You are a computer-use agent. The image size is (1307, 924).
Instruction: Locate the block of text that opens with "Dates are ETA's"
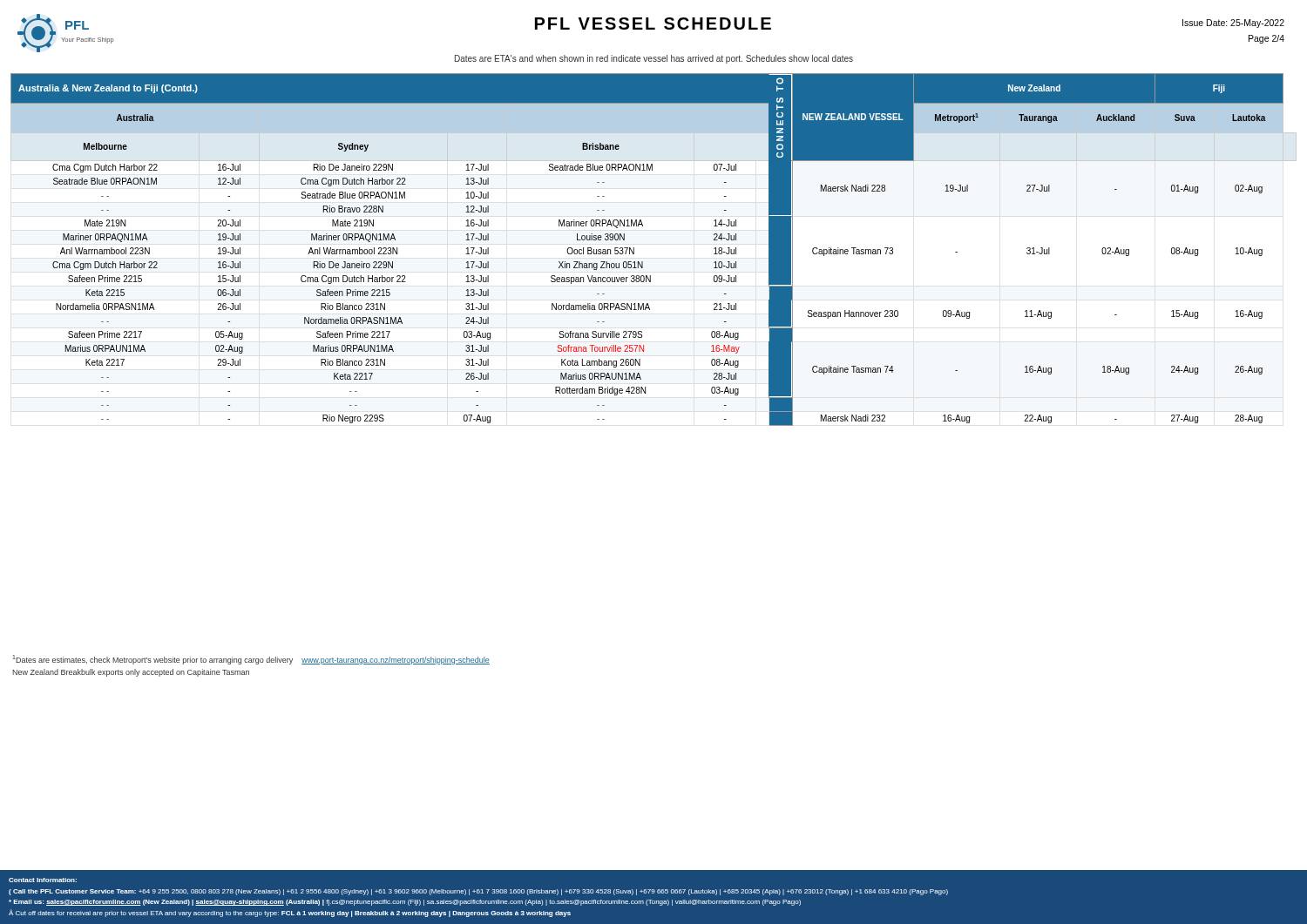point(654,59)
